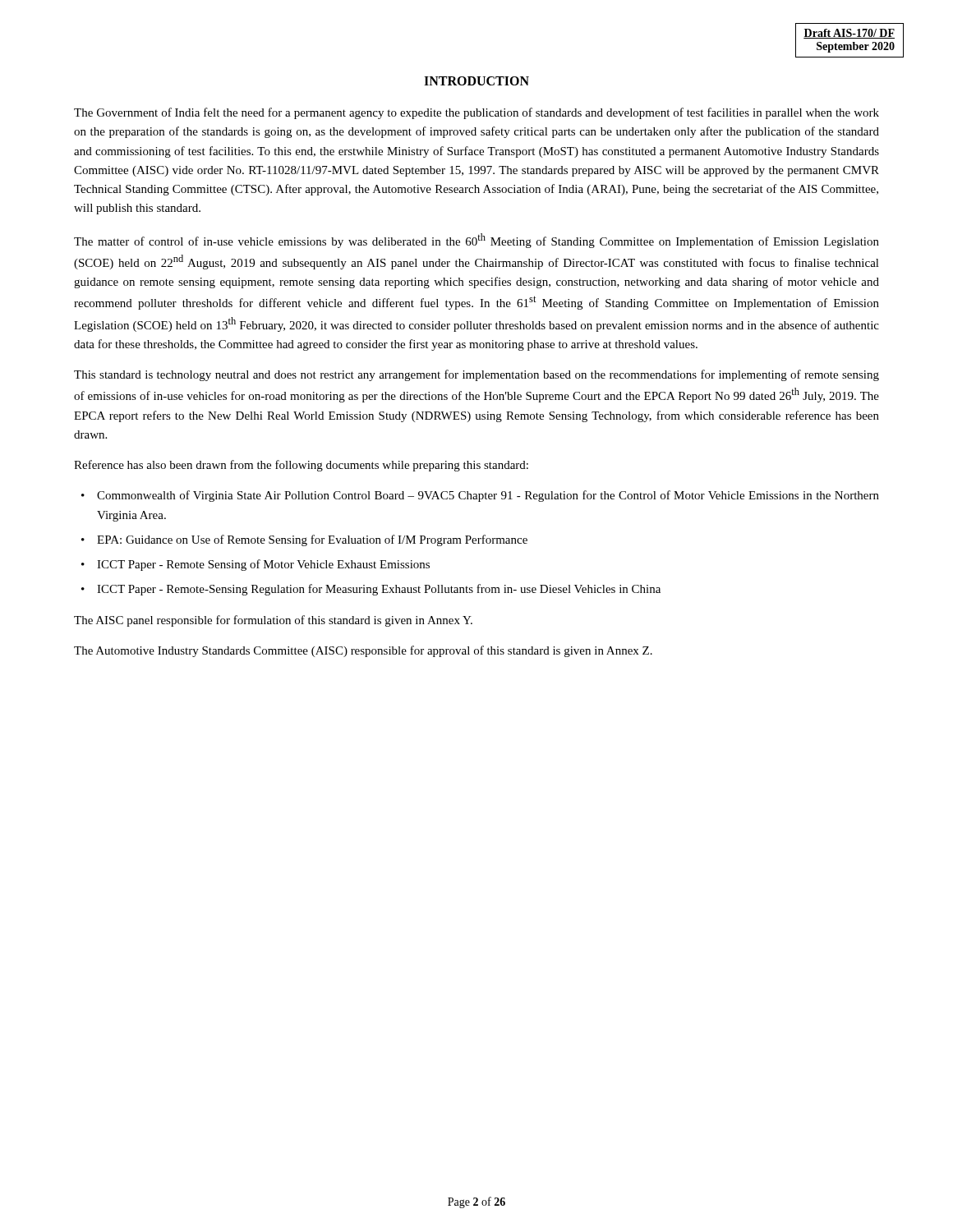Locate the text starting "The Government of India felt the need for"
The height and width of the screenshot is (1232, 953).
476,160
